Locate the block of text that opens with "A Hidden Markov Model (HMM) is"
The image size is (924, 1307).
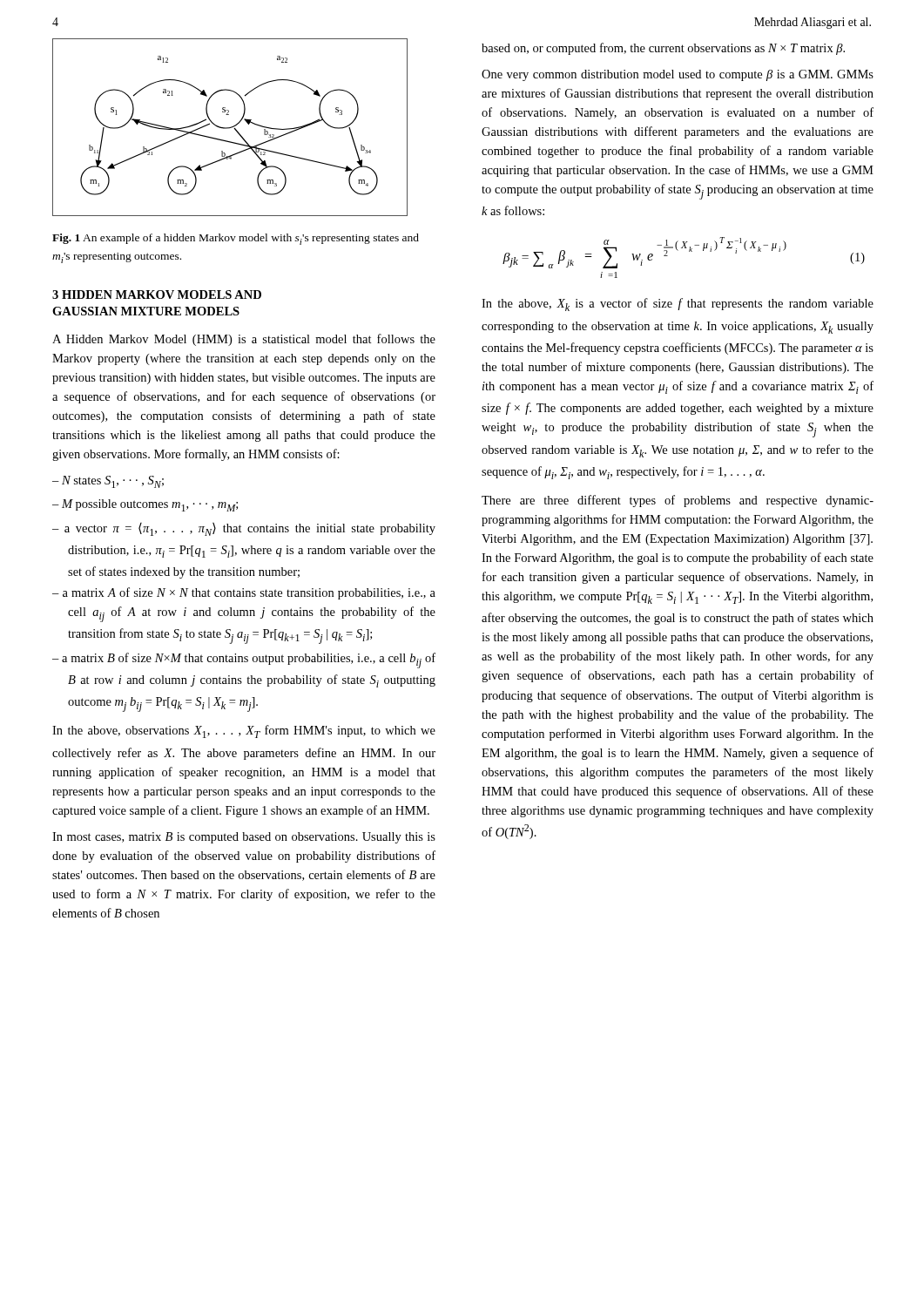[x=244, y=397]
